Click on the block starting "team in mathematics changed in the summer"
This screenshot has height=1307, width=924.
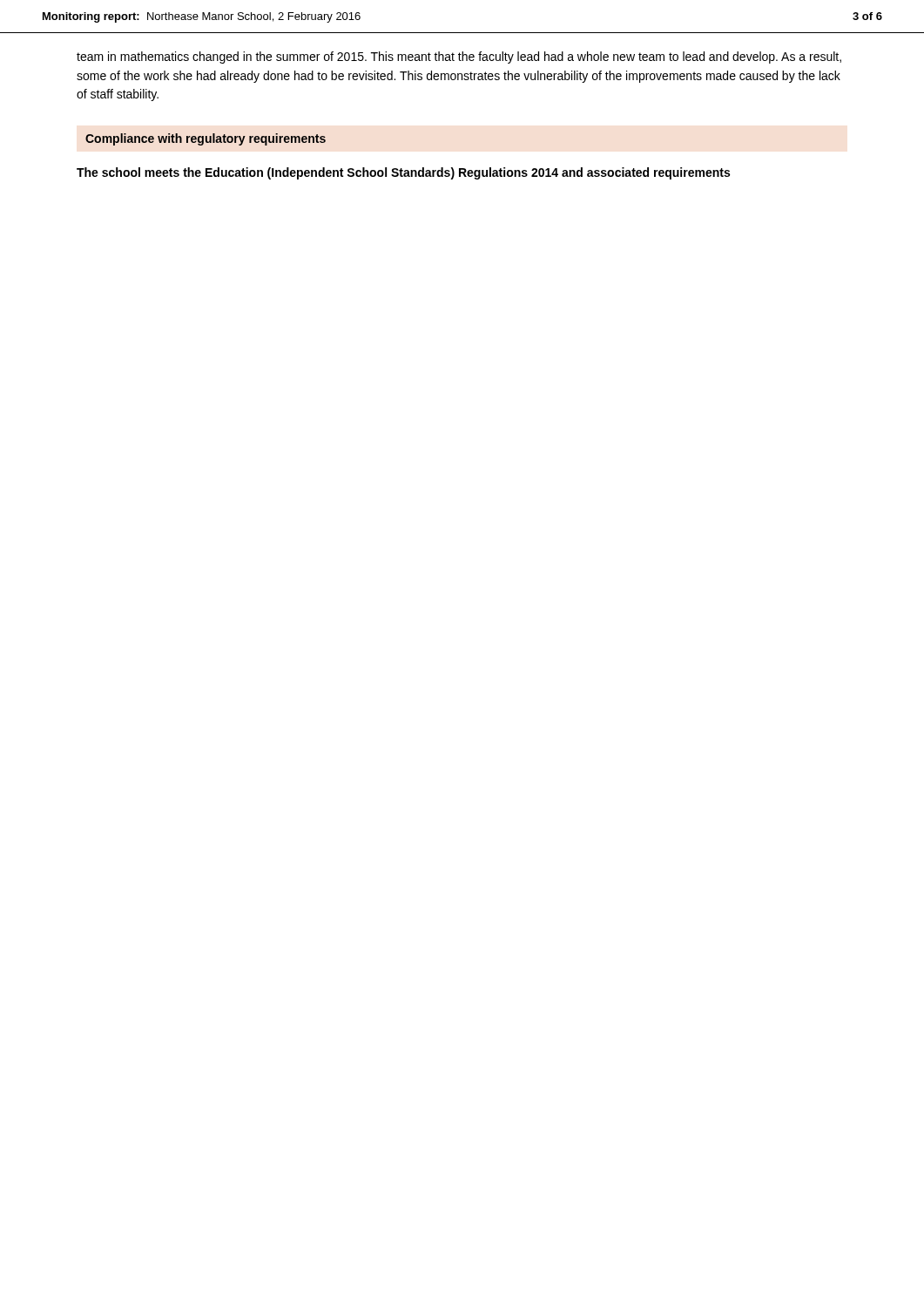click(459, 76)
